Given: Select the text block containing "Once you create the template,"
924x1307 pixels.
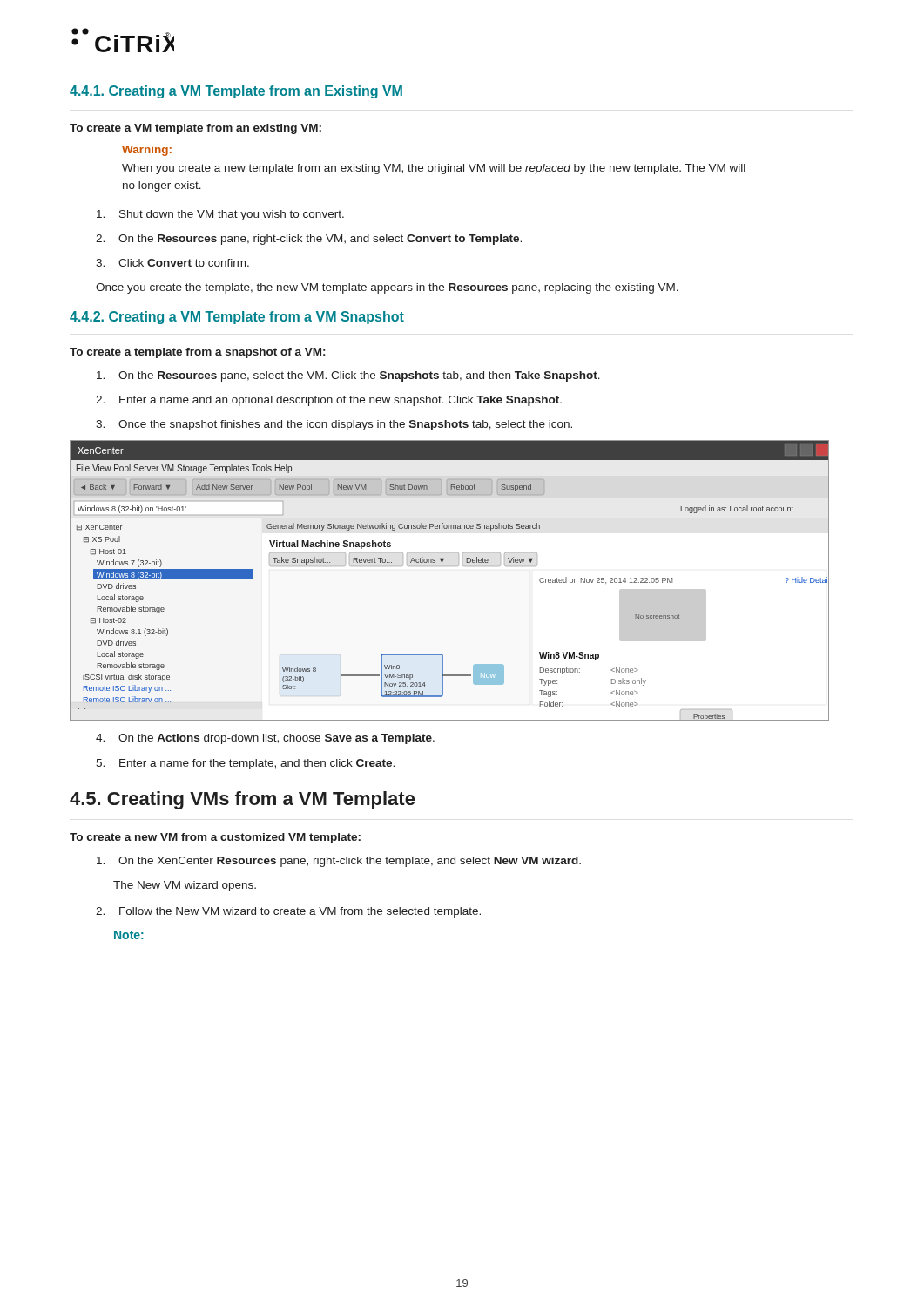Looking at the screenshot, I should coord(387,287).
